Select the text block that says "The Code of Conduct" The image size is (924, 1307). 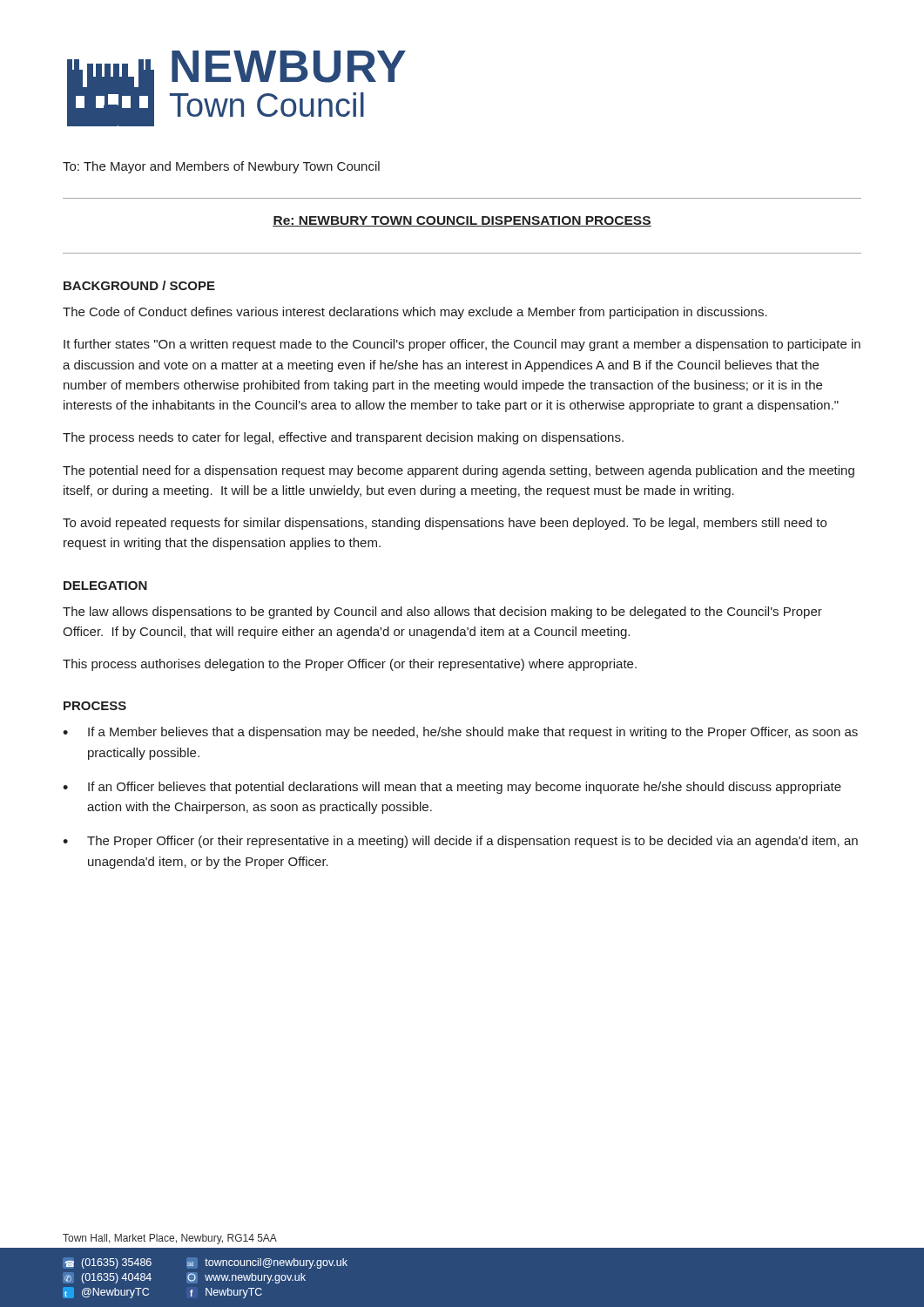pyautogui.click(x=415, y=312)
